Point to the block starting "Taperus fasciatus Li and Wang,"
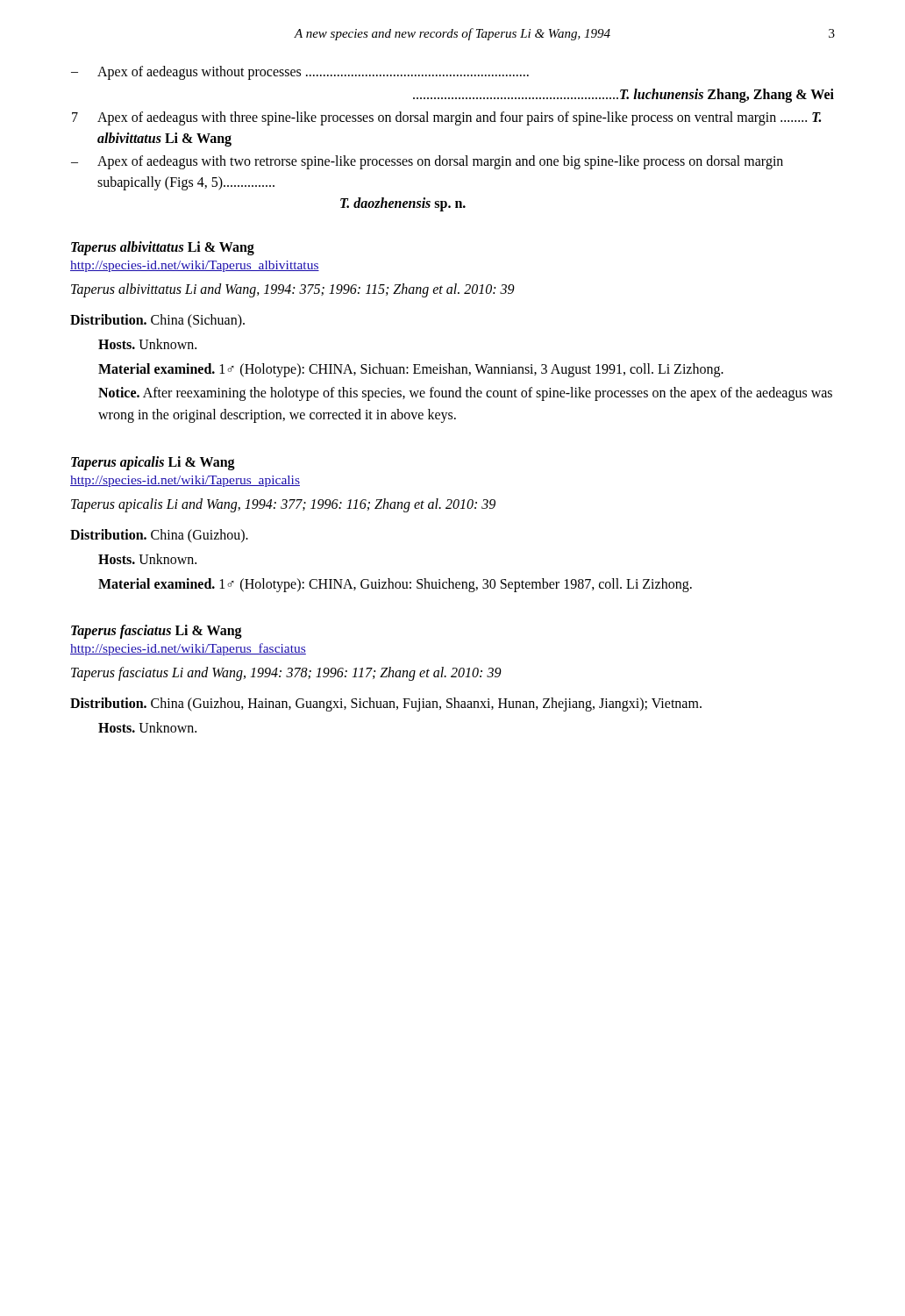Screen dimensions: 1316x905 [286, 673]
